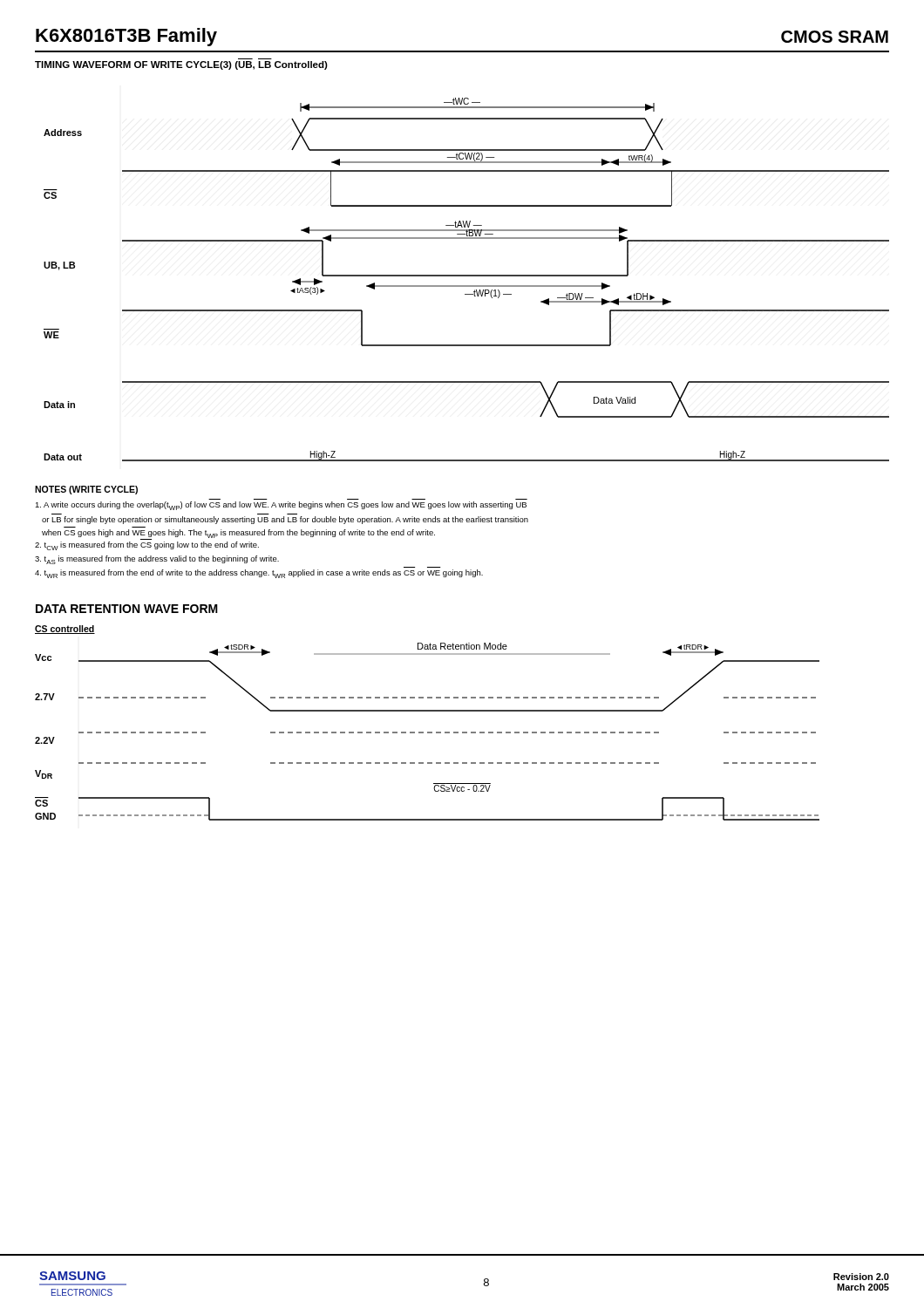The width and height of the screenshot is (924, 1308).
Task: Click on the list item that reads "4. tWR is measured from"
Action: point(259,574)
